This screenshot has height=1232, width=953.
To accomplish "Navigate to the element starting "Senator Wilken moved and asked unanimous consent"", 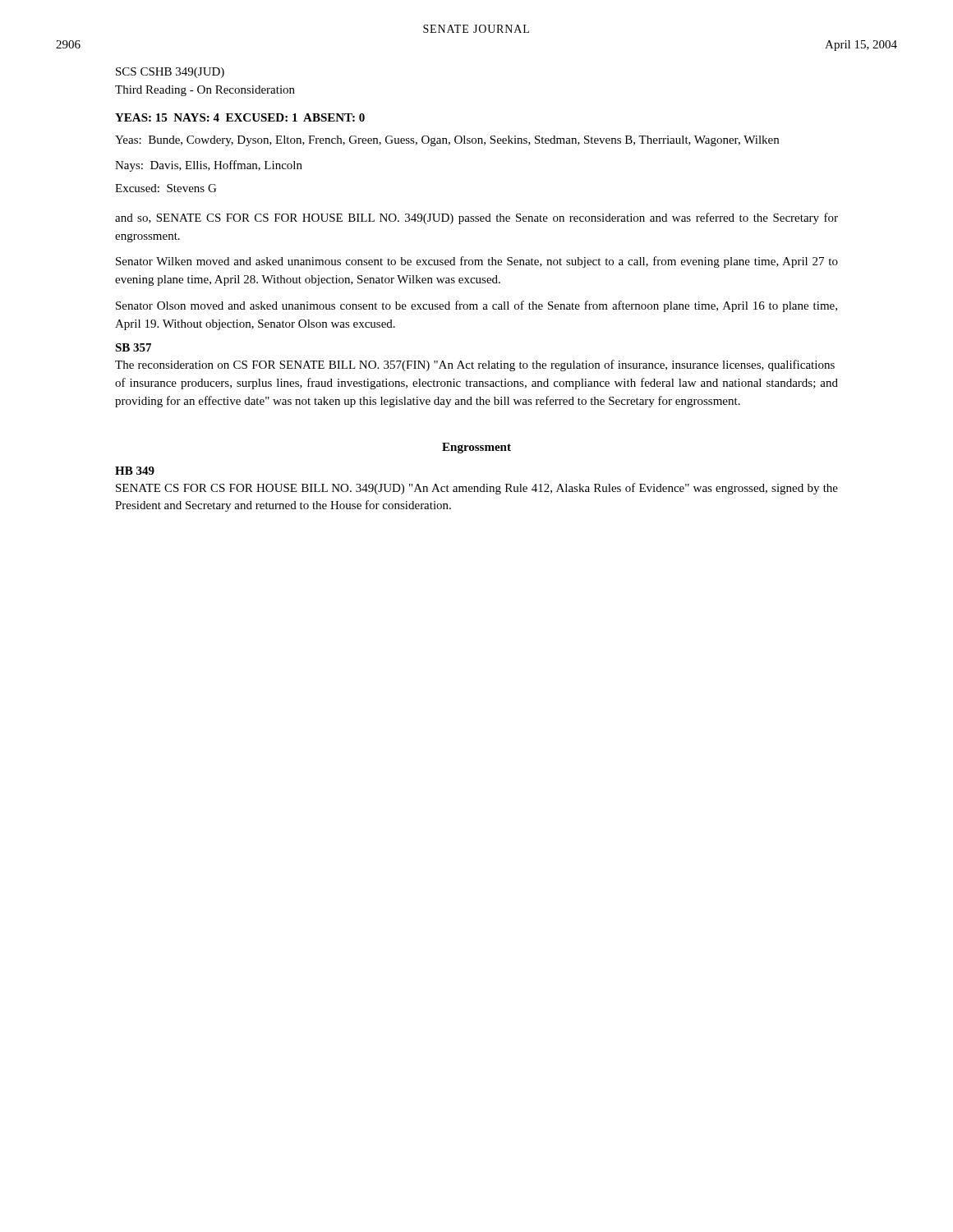I will [476, 270].
